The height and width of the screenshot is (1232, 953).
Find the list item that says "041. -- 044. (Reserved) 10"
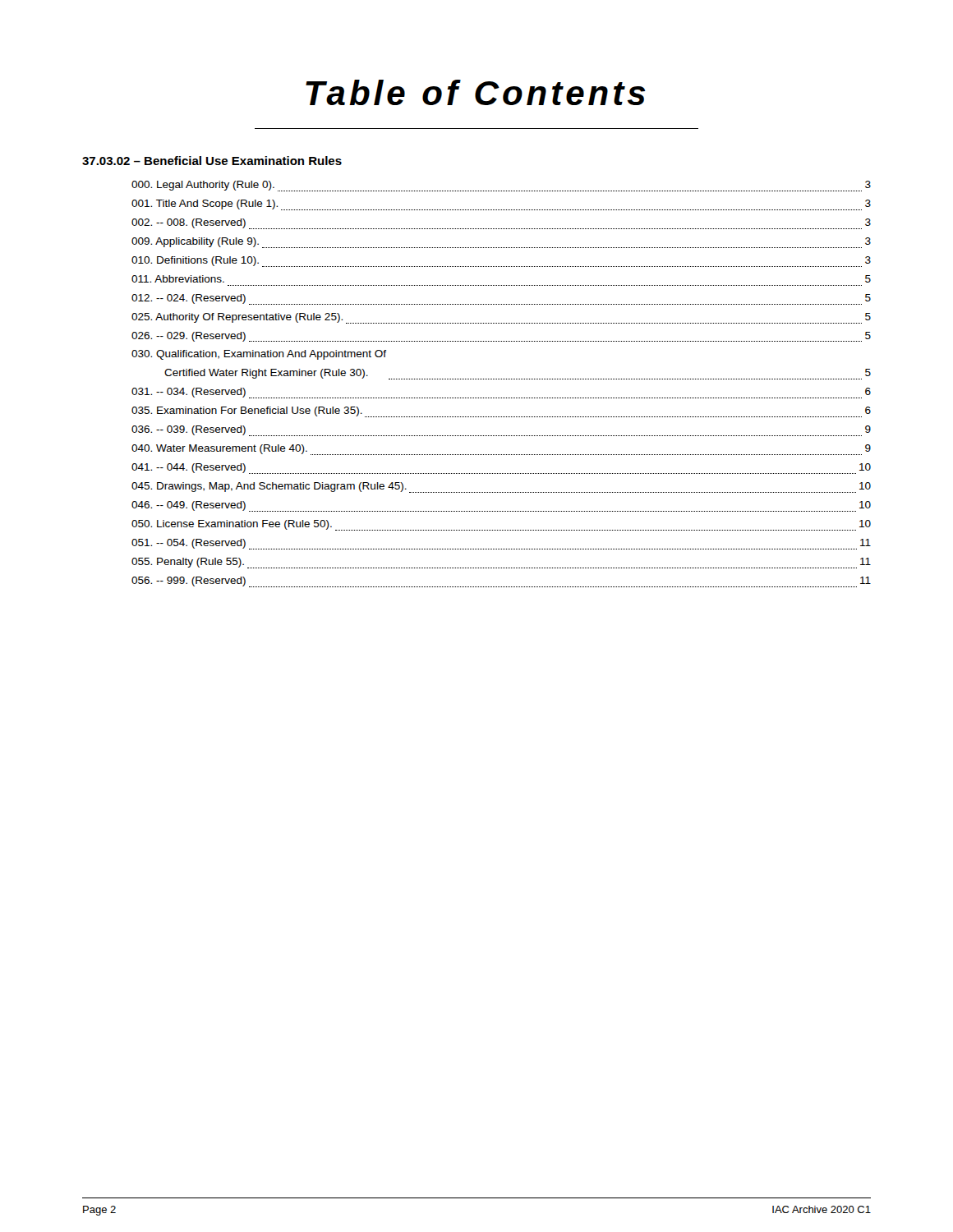point(501,468)
